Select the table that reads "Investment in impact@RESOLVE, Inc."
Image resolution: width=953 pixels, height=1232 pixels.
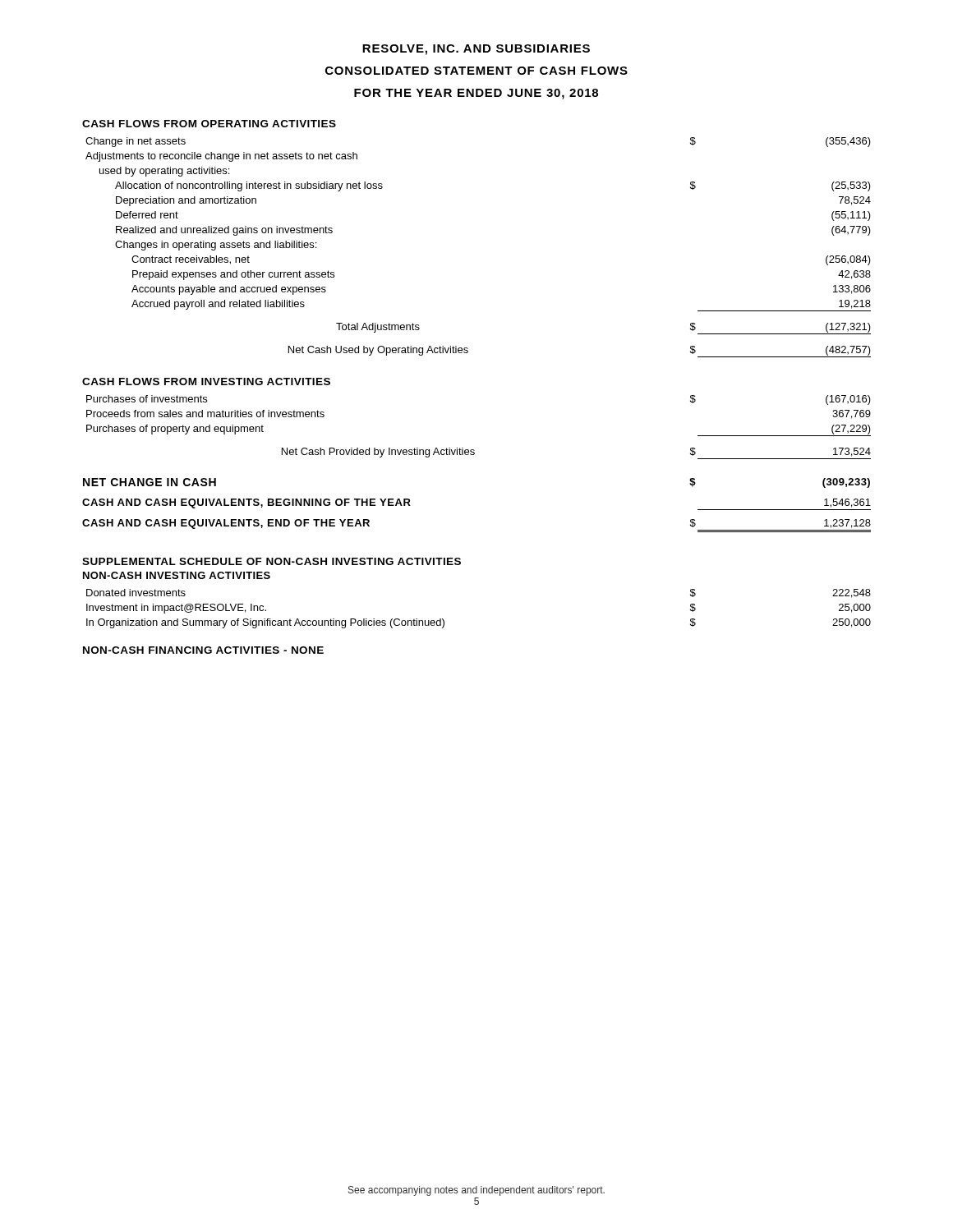tap(476, 607)
